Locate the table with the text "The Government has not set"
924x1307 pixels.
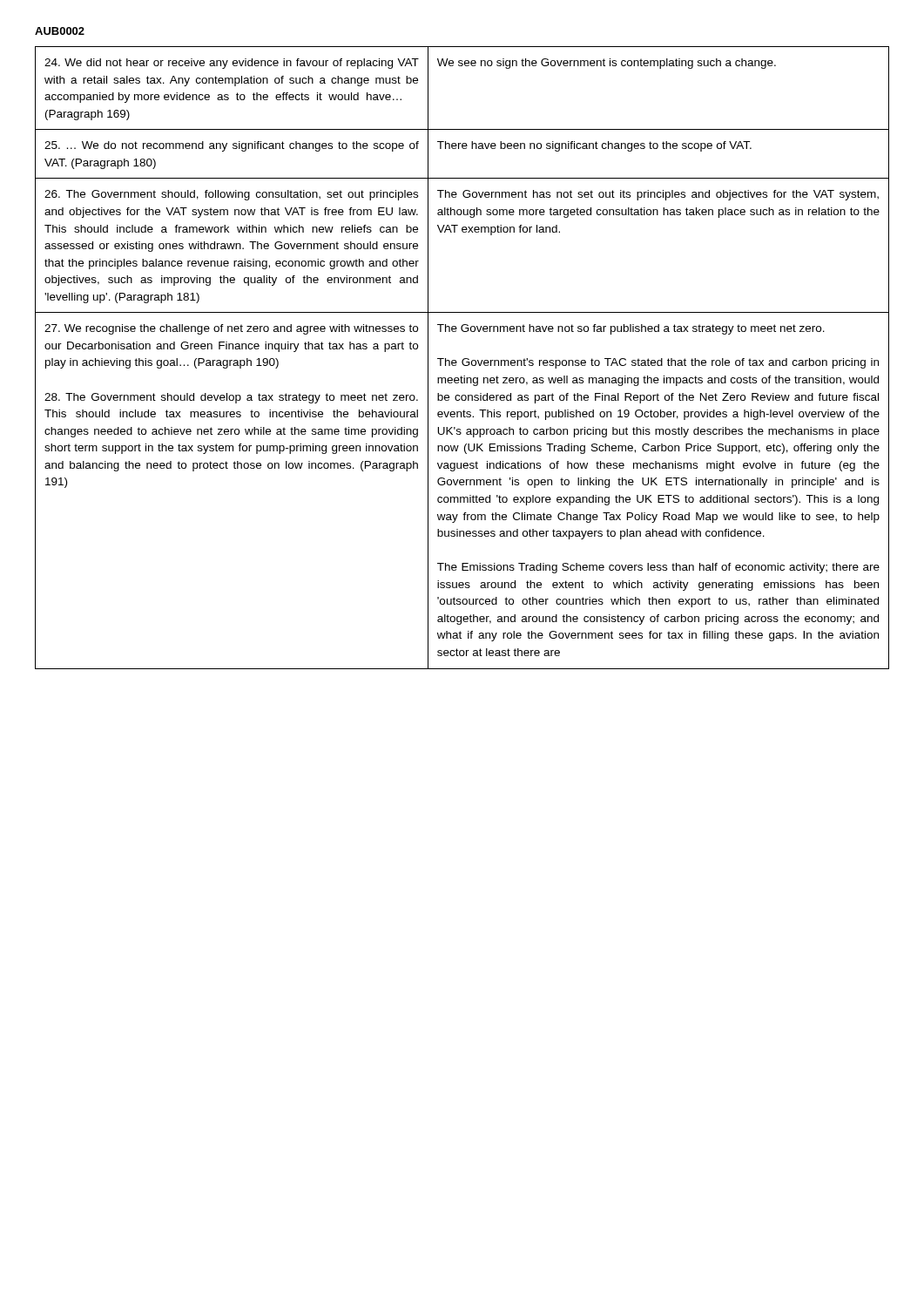(x=462, y=357)
